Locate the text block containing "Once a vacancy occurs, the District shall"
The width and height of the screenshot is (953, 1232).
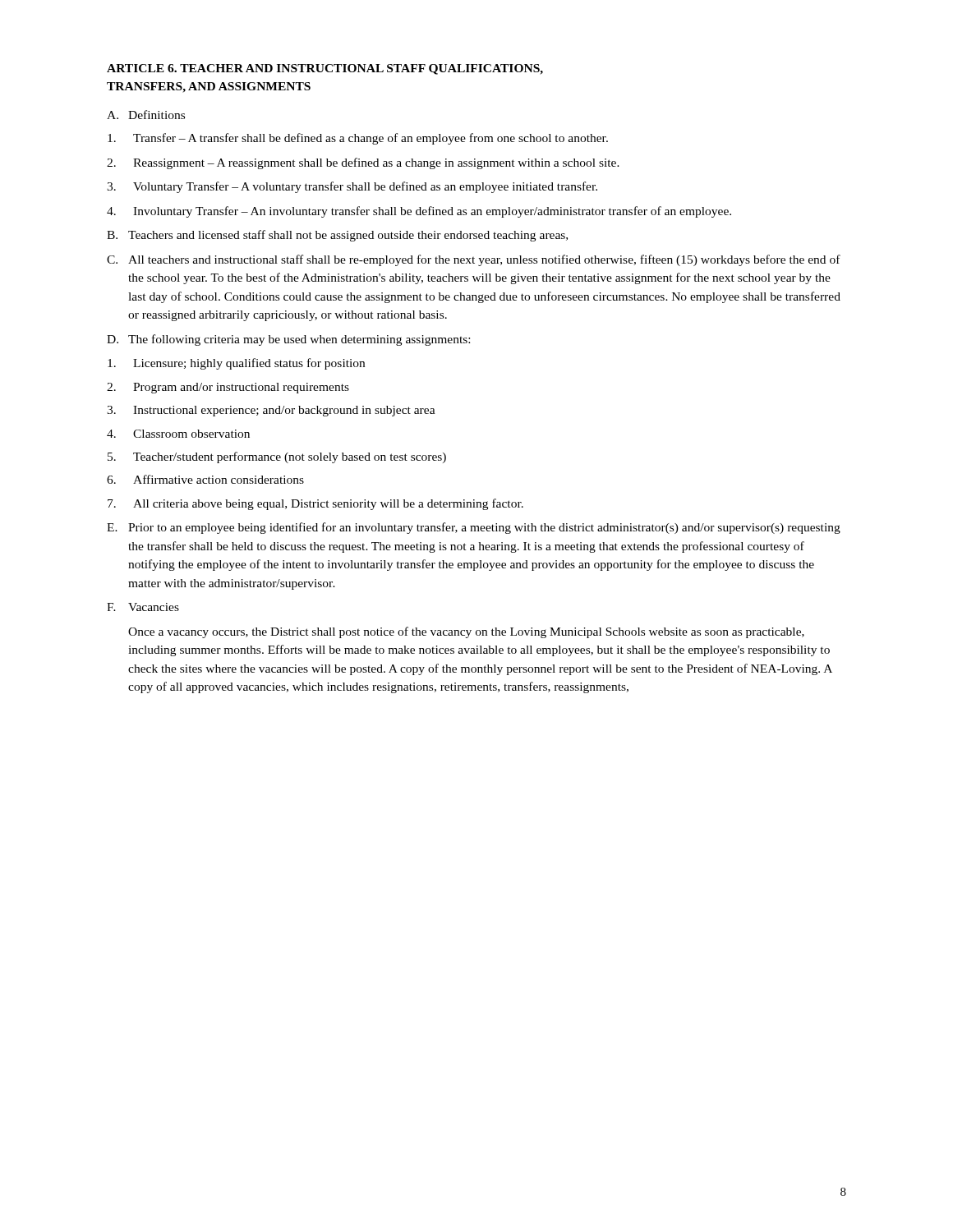pos(480,659)
